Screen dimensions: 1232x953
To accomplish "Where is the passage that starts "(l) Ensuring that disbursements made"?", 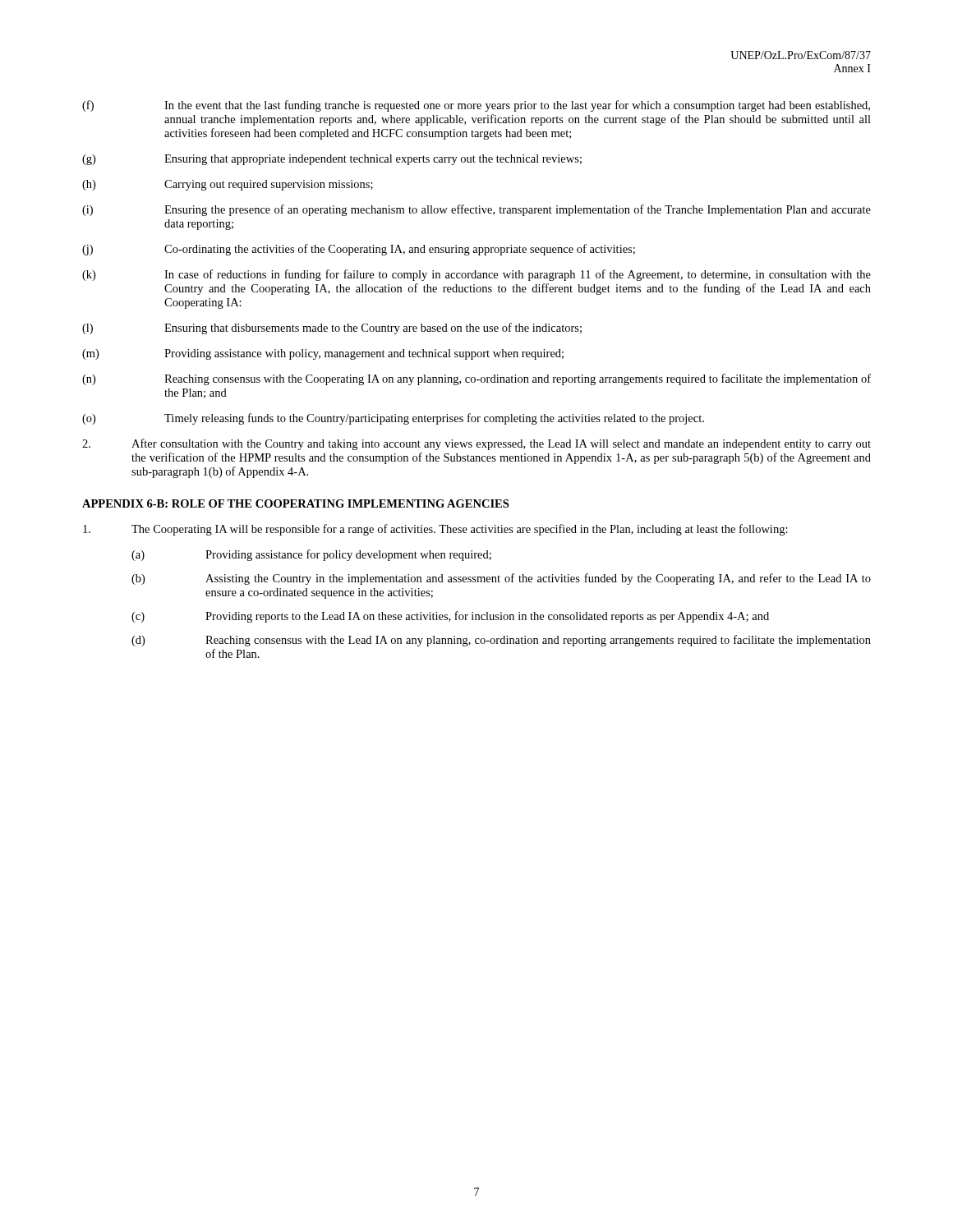I will click(476, 328).
